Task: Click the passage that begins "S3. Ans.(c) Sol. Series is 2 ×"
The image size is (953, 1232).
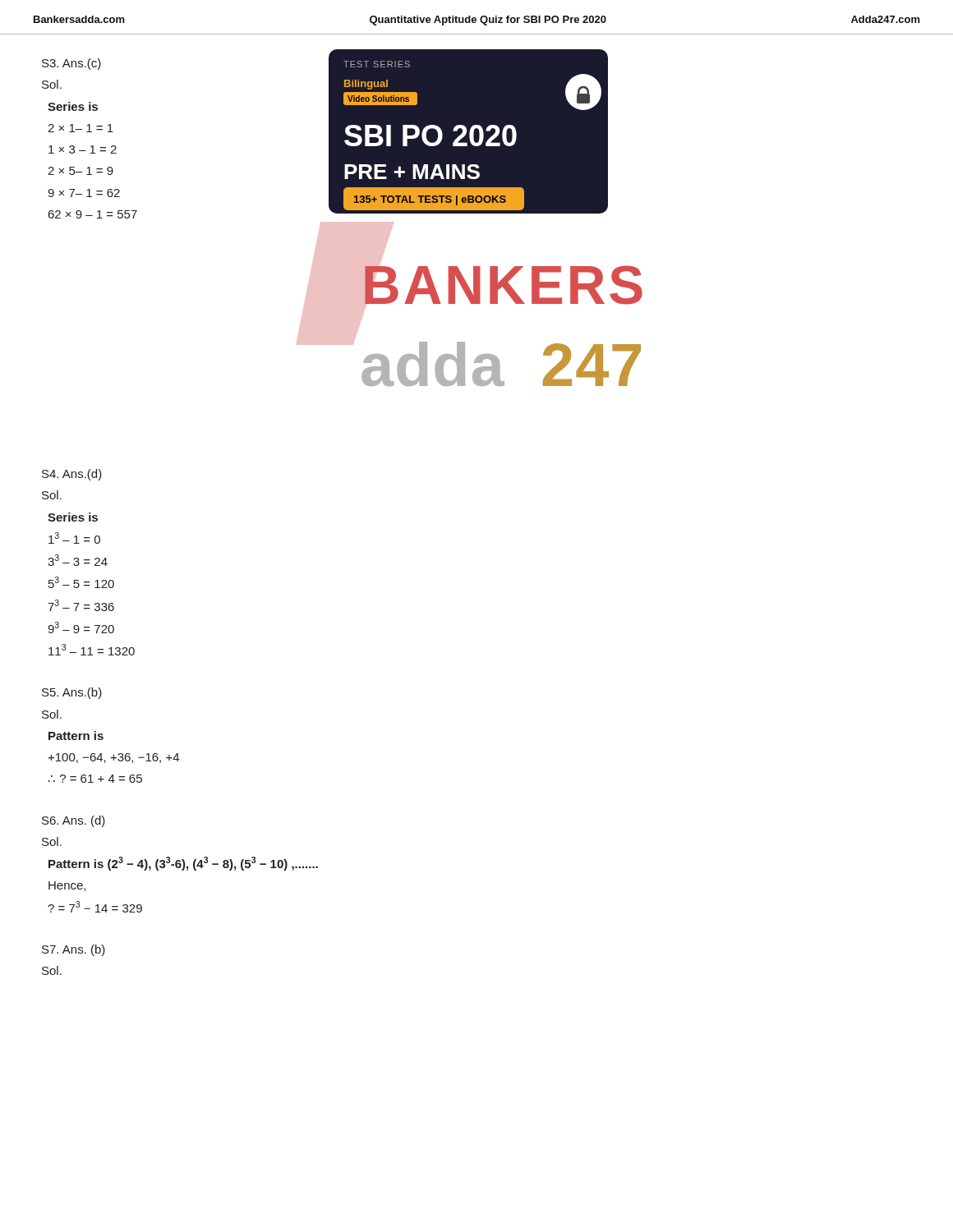Action: coord(89,138)
